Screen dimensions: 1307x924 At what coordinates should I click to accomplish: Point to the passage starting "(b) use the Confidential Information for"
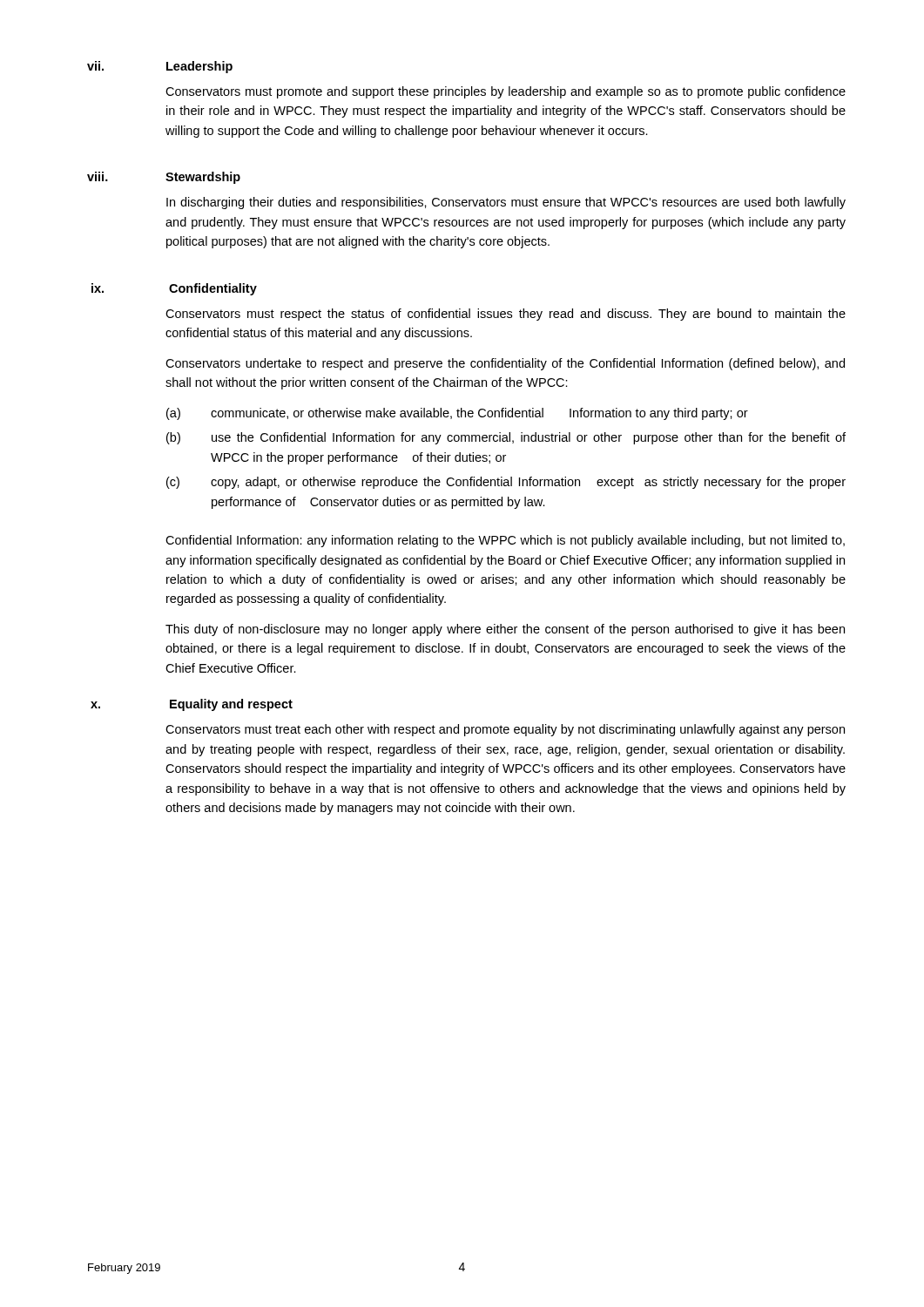506,448
